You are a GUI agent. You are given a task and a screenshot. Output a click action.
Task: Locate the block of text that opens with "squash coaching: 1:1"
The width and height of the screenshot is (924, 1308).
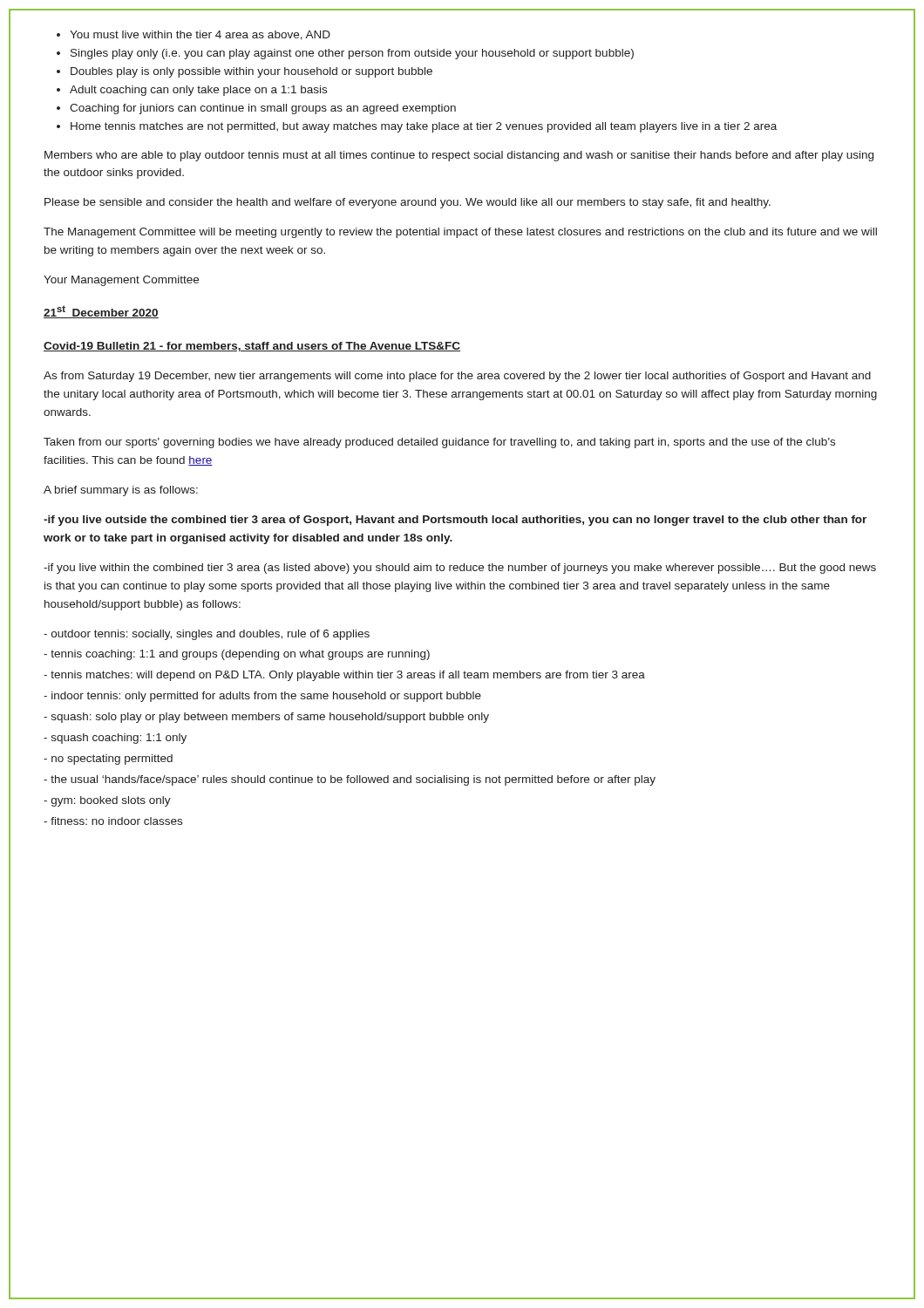pyautogui.click(x=115, y=737)
